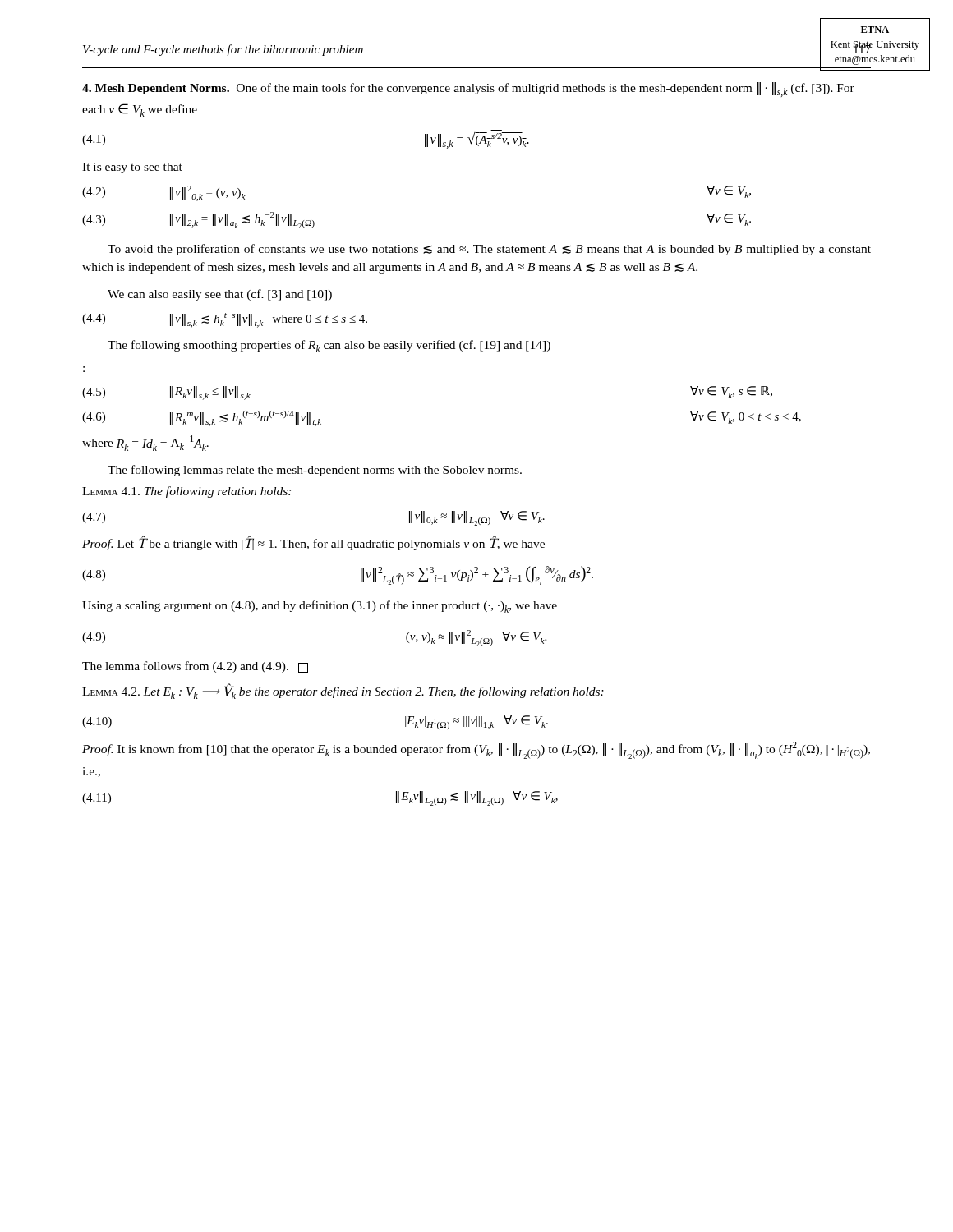Where is the formula that starts "(4.5) ‖Rkv‖s,k ≤ ‖v‖s,k ∀v ∈ Vk,"?

pyautogui.click(x=100, y=393)
